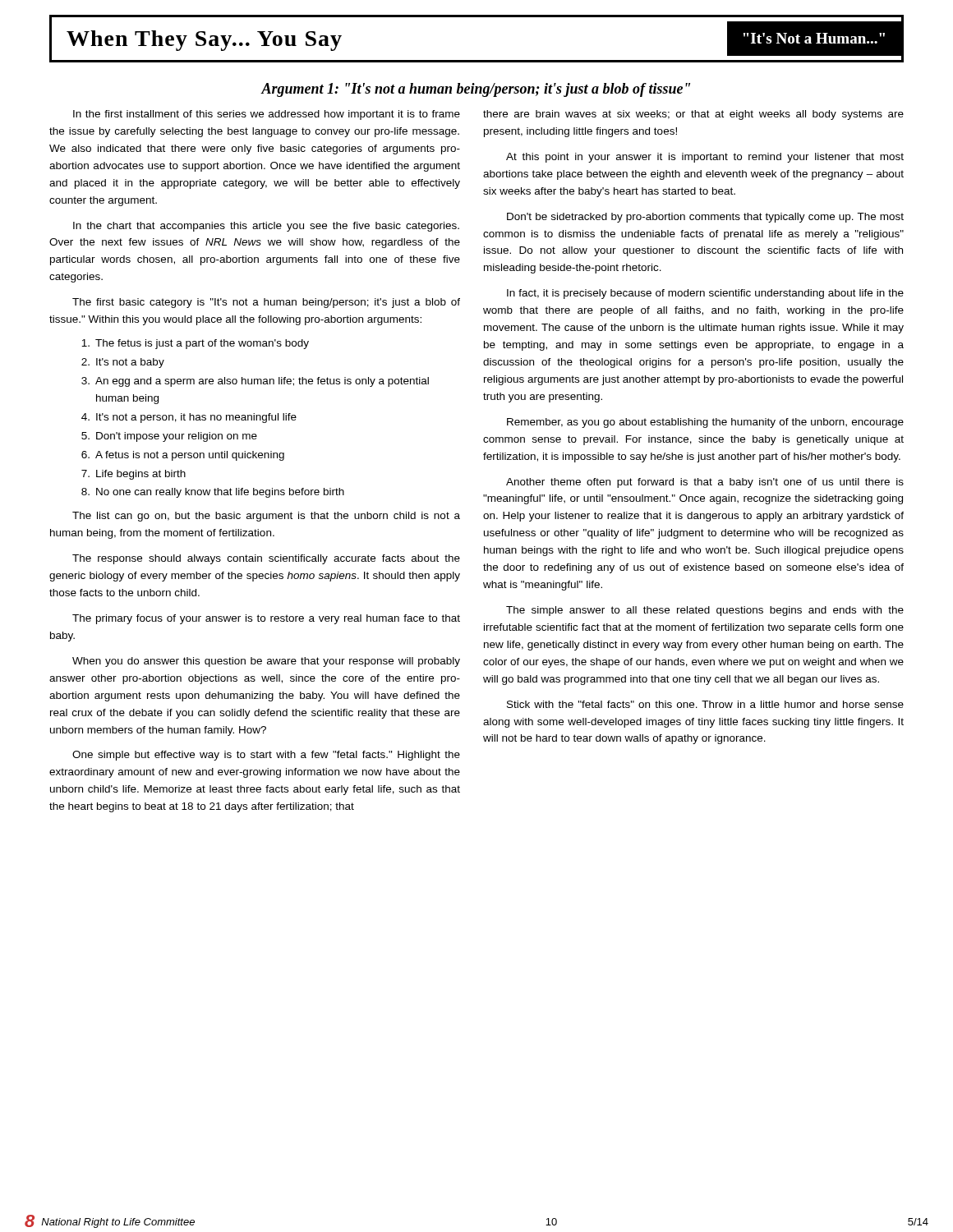953x1232 pixels.
Task: Find the region starting "When They Say... You"
Action: tap(476, 39)
